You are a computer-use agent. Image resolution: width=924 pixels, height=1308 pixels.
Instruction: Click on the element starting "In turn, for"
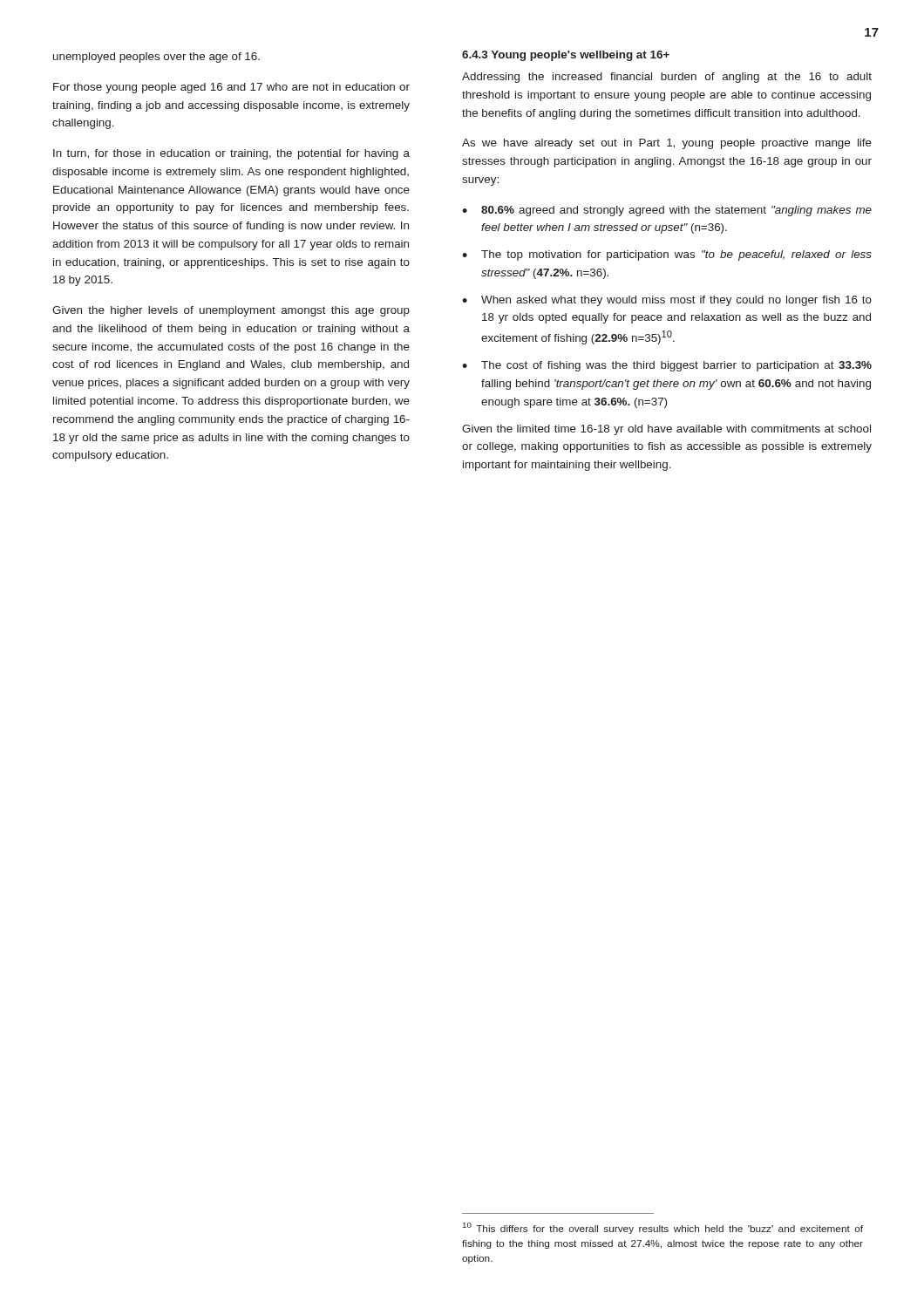pos(231,216)
